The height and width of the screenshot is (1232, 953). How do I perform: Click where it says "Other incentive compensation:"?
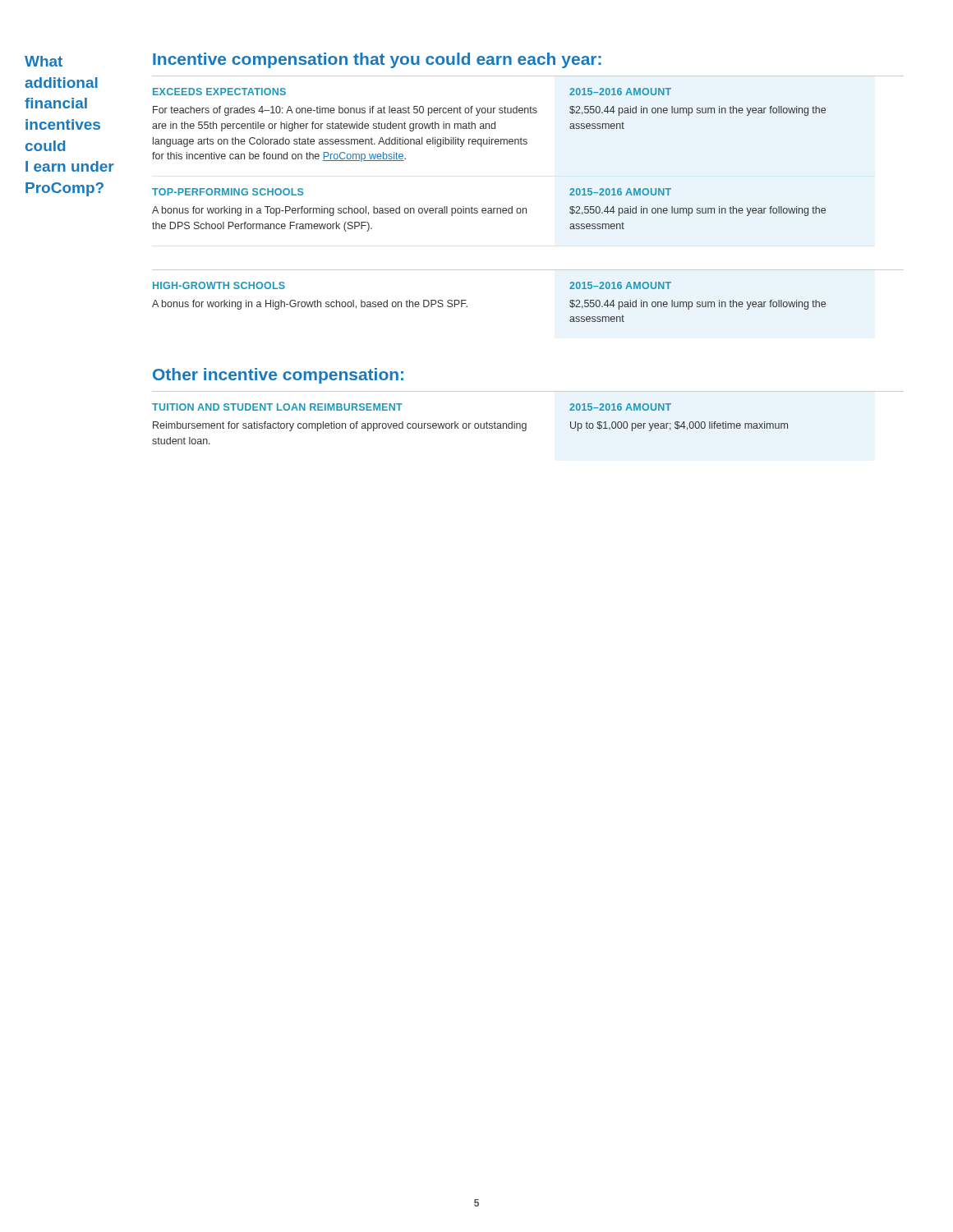[x=279, y=374]
